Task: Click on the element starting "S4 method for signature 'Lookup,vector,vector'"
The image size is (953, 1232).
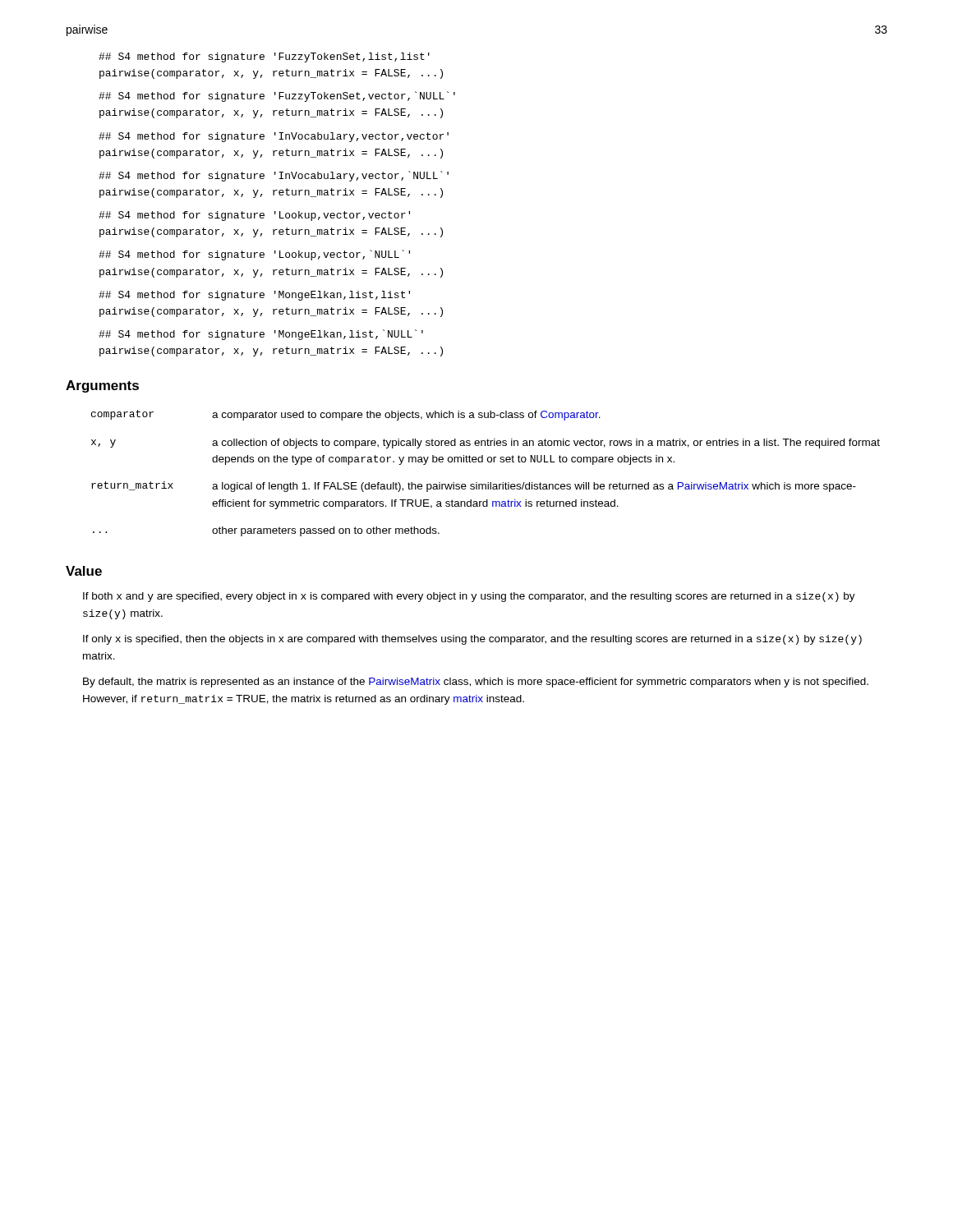Action: [x=254, y=216]
